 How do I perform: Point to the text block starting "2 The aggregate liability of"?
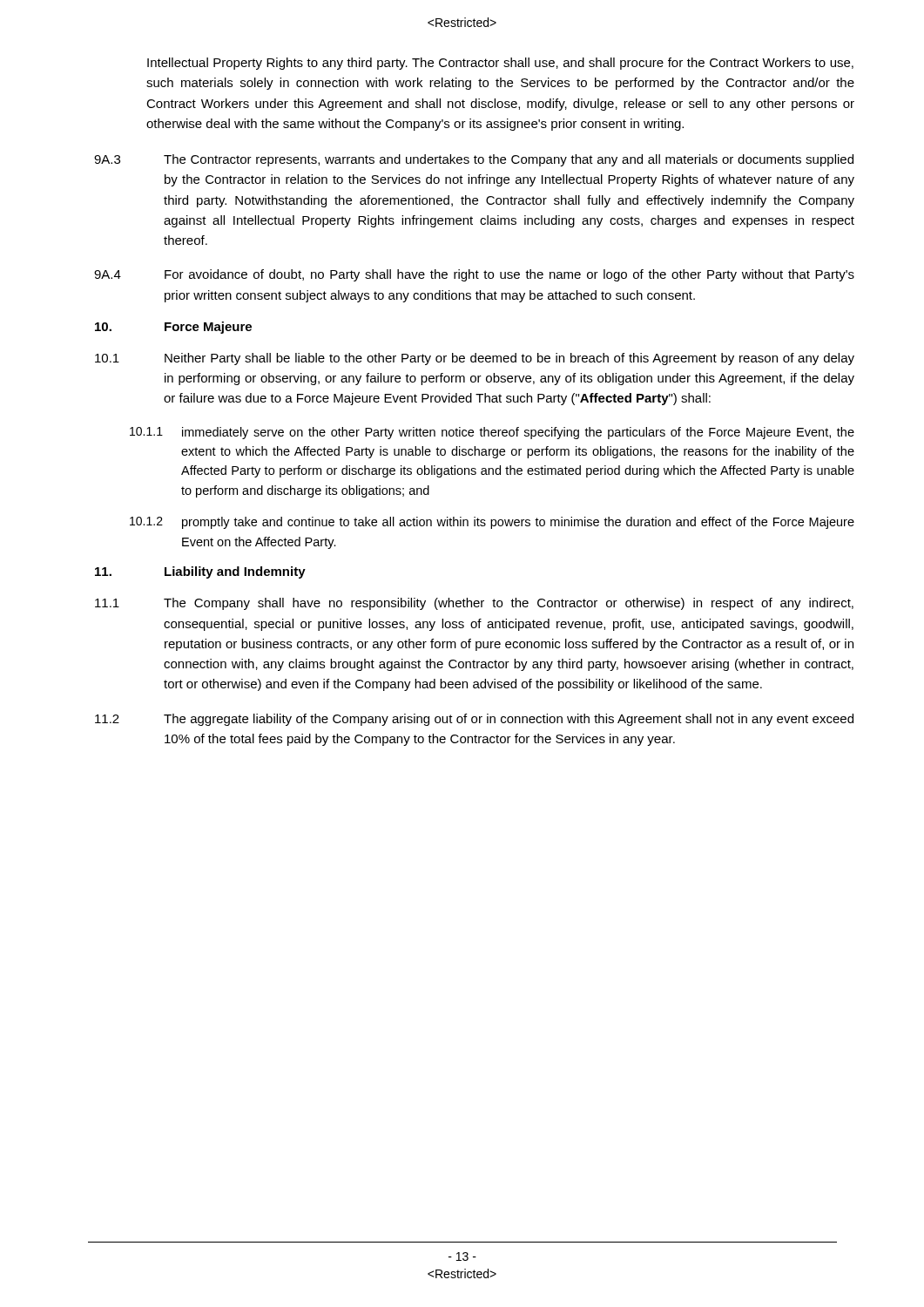point(474,728)
